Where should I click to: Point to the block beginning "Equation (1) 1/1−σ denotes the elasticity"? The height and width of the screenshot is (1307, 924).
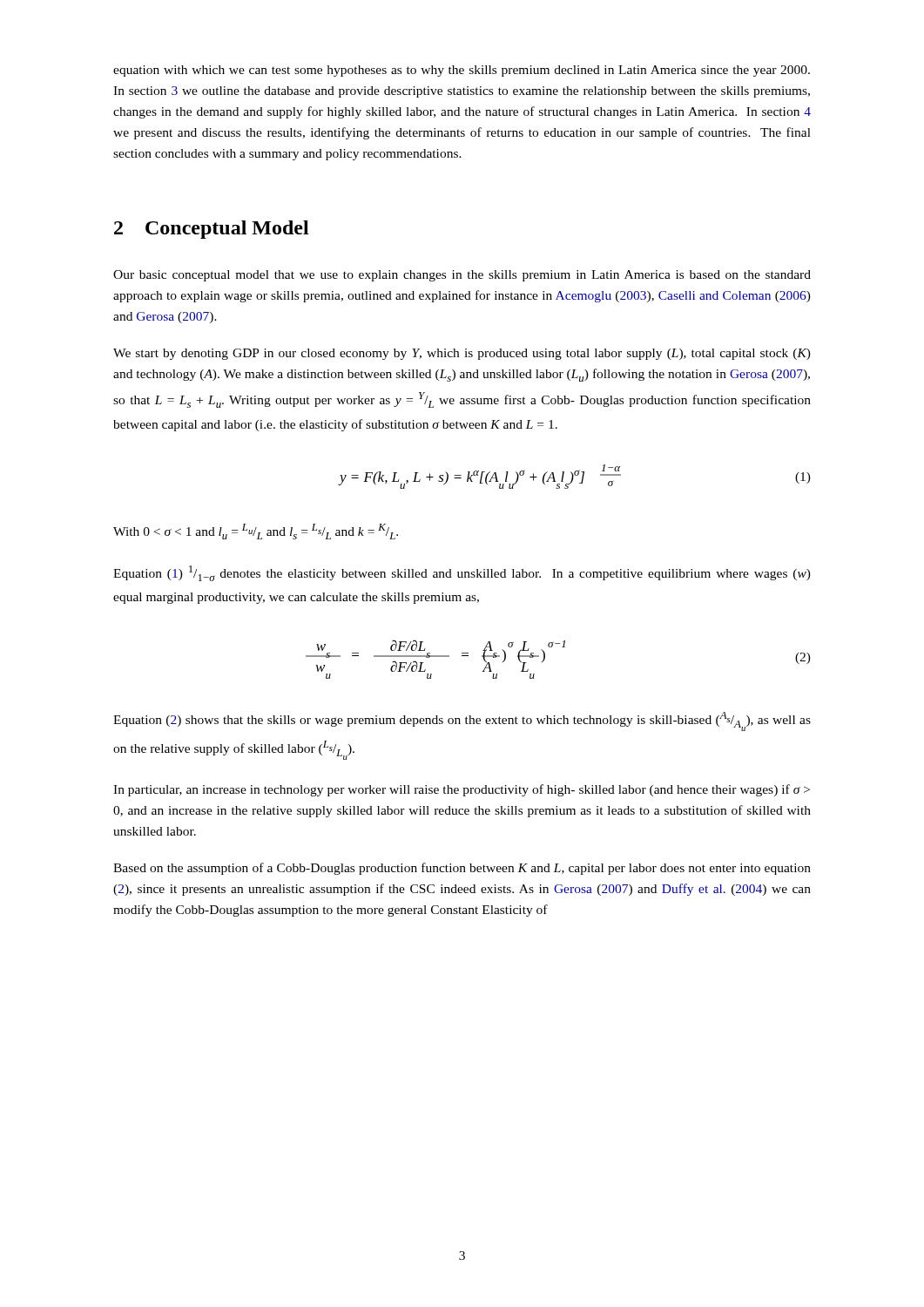(x=462, y=583)
